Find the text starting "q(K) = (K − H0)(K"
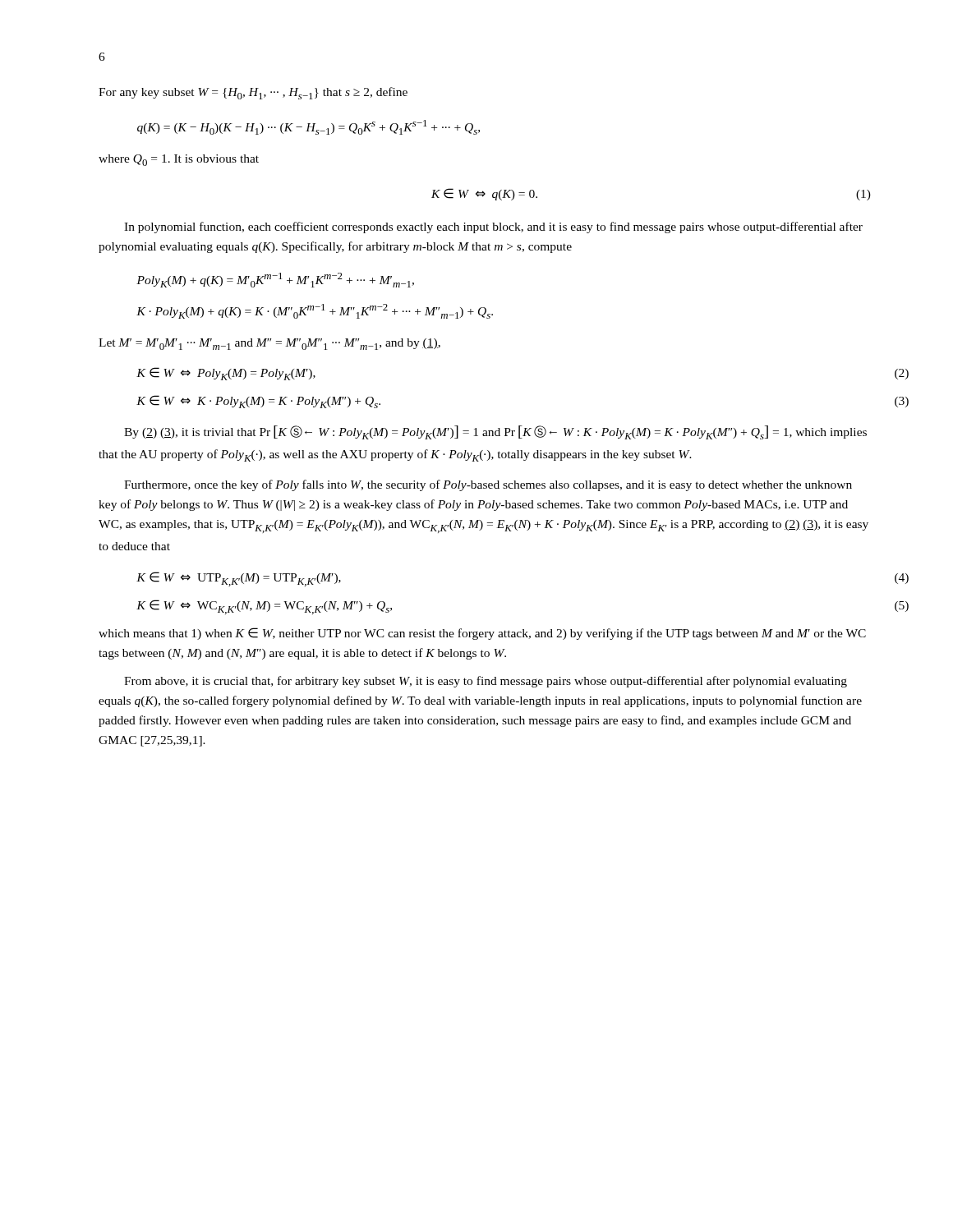 [309, 127]
